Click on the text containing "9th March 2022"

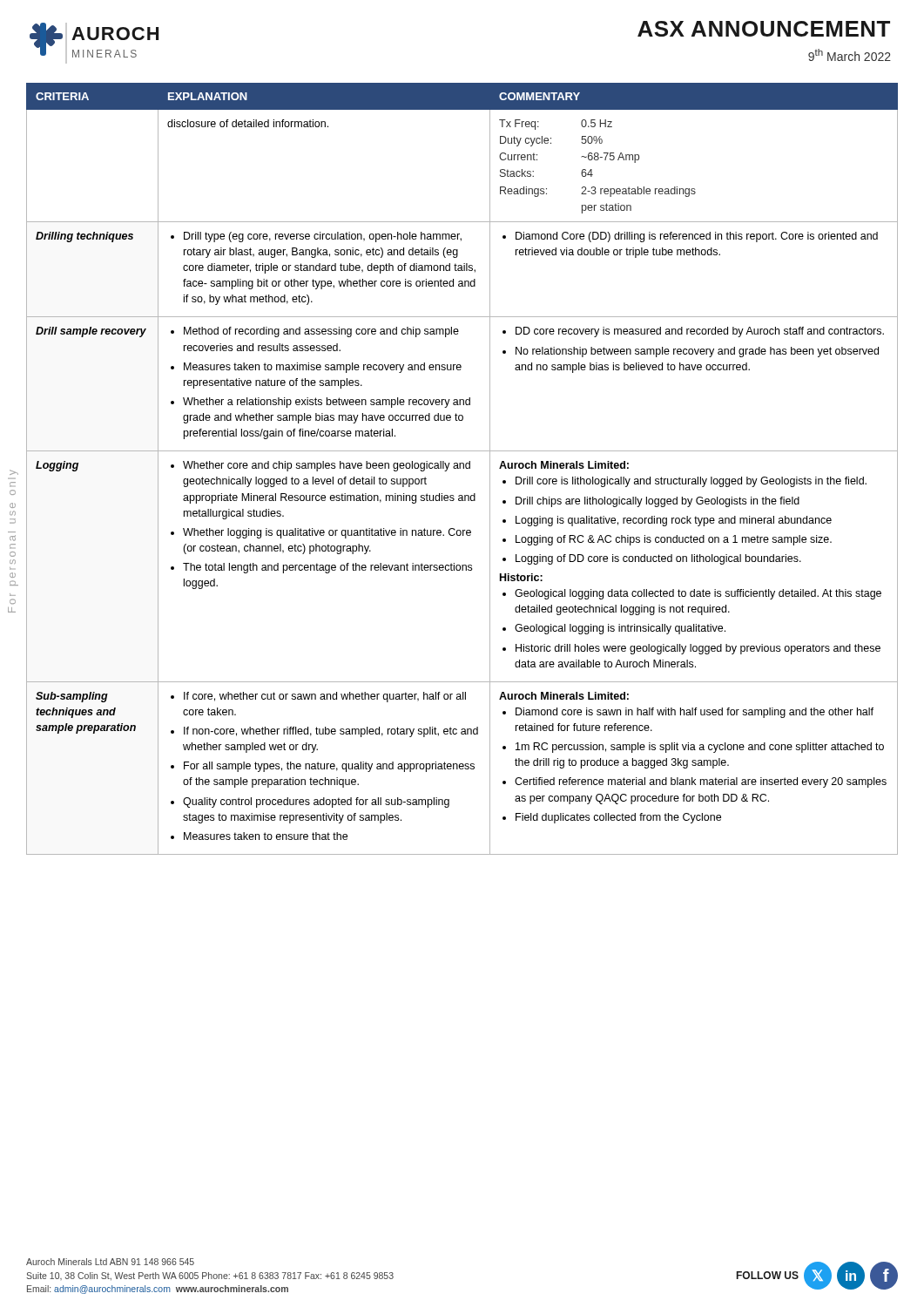pyautogui.click(x=849, y=55)
